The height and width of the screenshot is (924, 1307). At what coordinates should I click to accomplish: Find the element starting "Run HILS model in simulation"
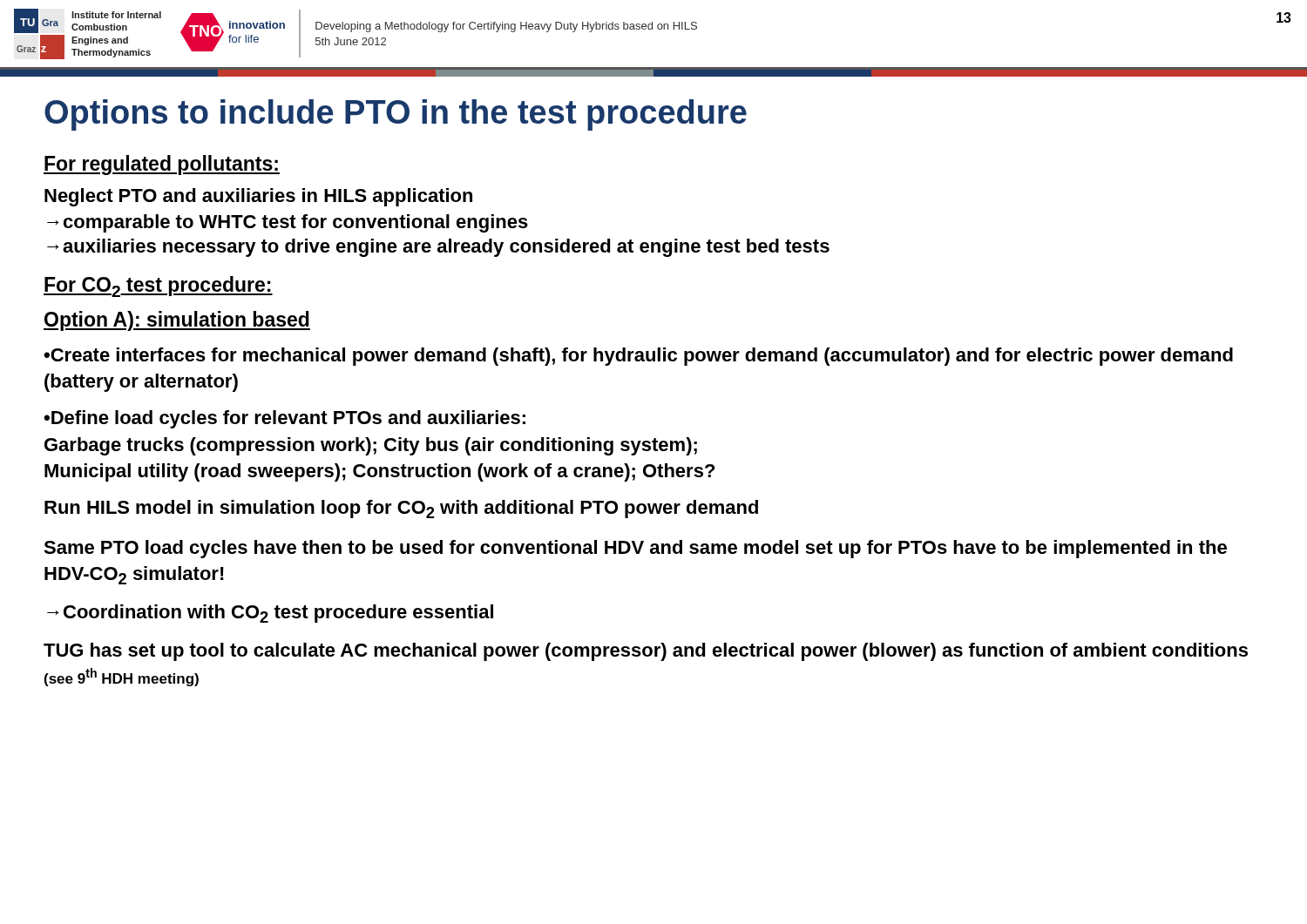(x=401, y=510)
